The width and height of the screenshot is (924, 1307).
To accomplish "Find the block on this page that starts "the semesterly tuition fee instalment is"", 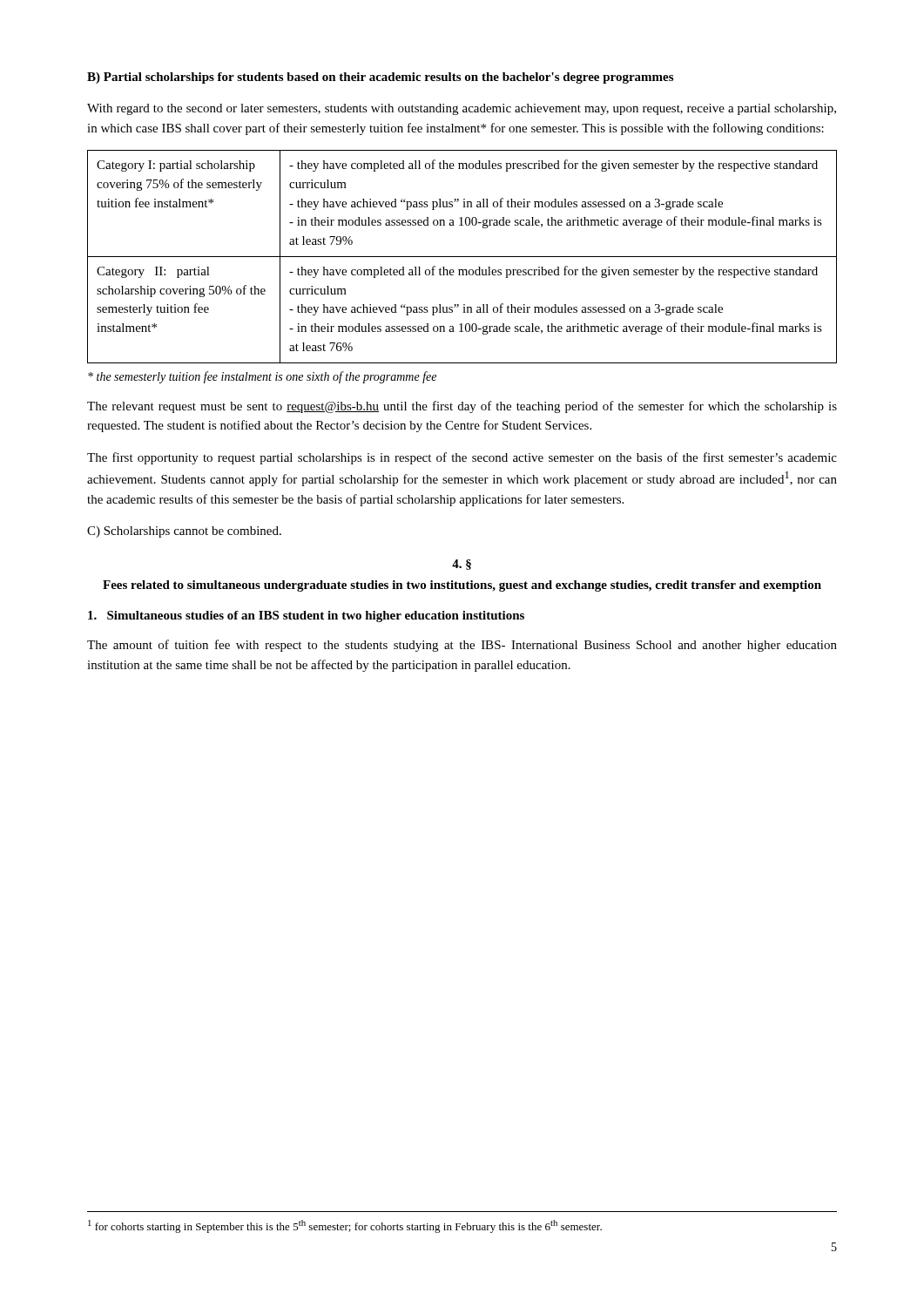I will tap(262, 376).
